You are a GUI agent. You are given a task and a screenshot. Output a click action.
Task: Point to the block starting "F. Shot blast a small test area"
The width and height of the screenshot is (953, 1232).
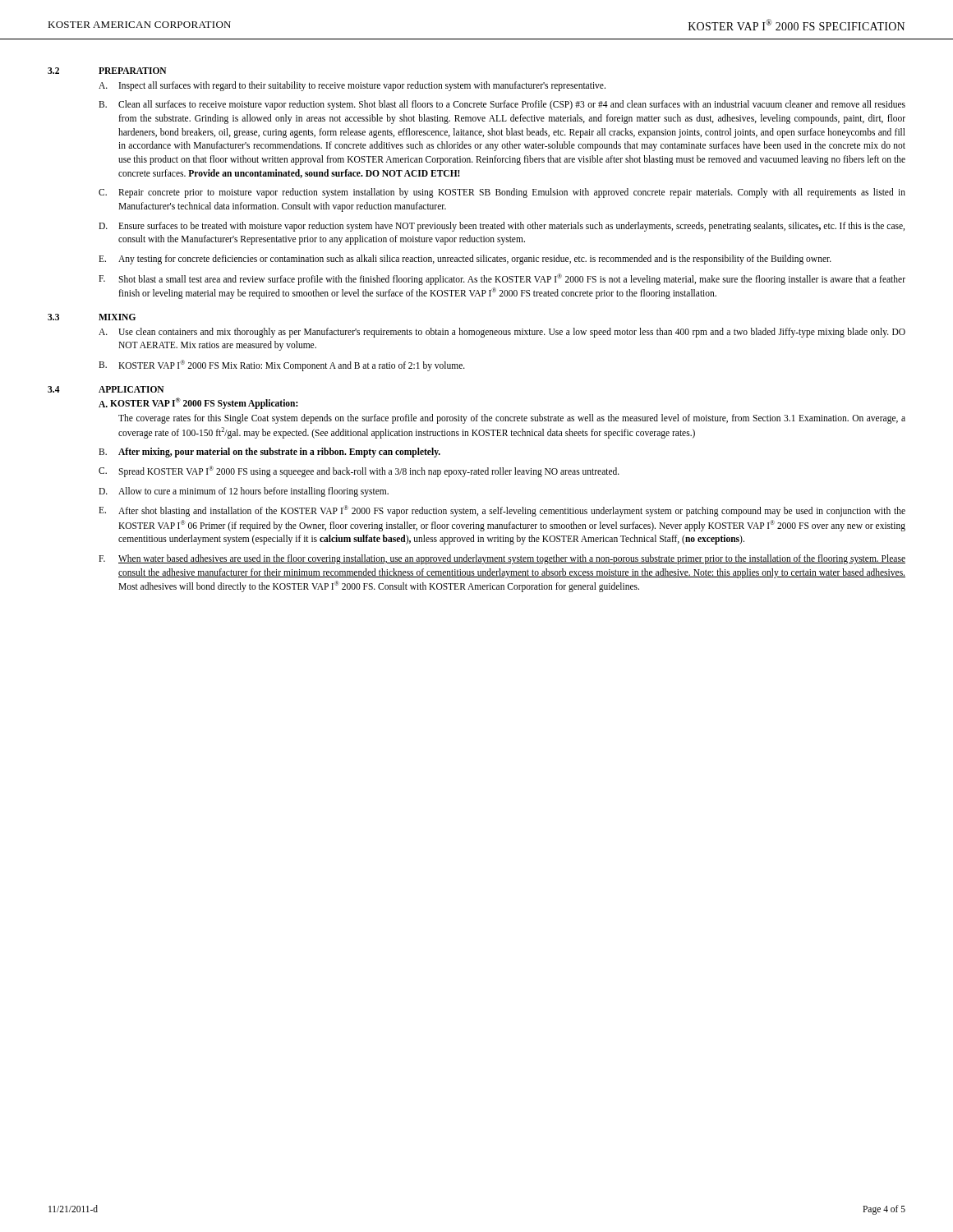[502, 286]
